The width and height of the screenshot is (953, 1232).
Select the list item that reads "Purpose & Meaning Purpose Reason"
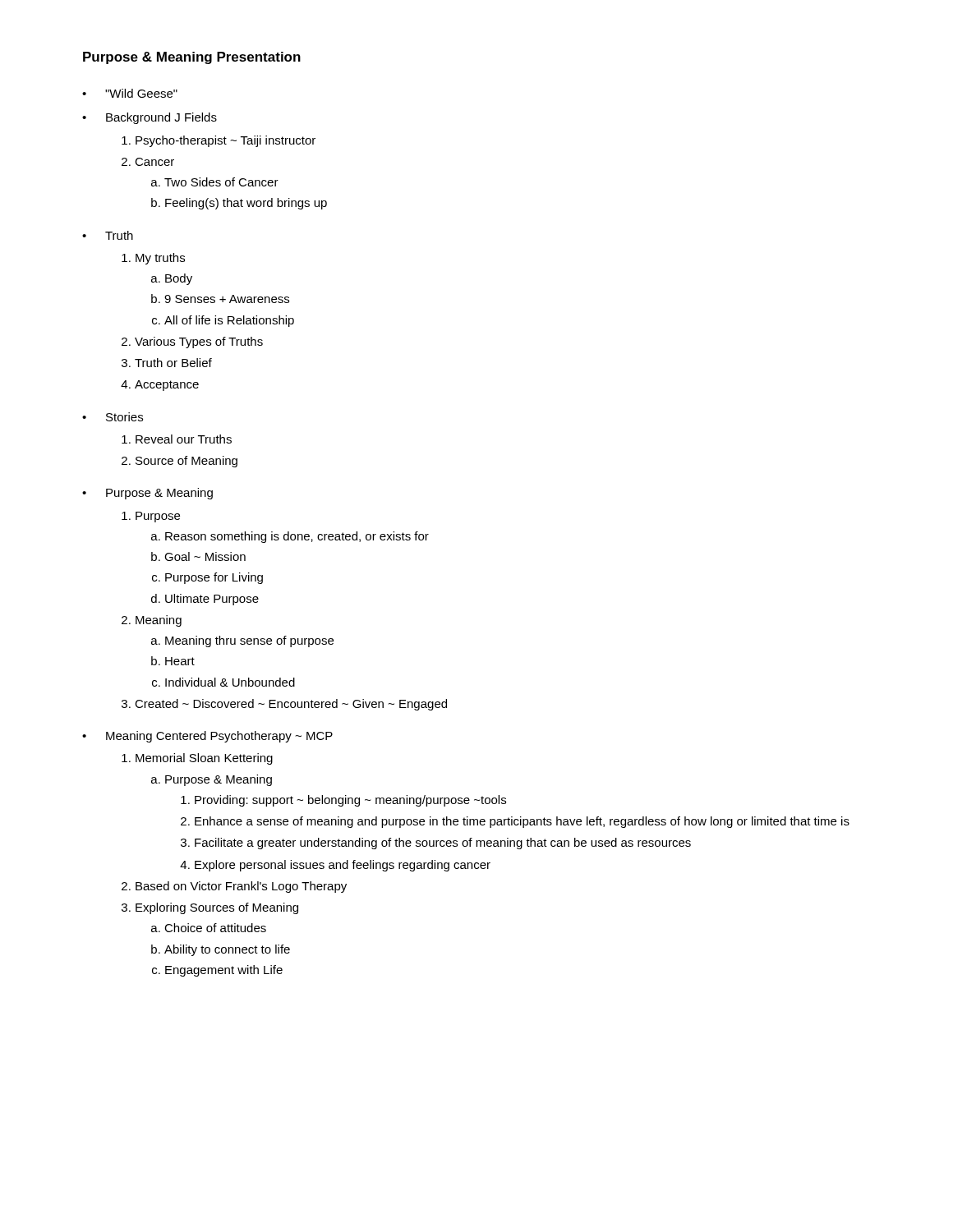[159, 494]
